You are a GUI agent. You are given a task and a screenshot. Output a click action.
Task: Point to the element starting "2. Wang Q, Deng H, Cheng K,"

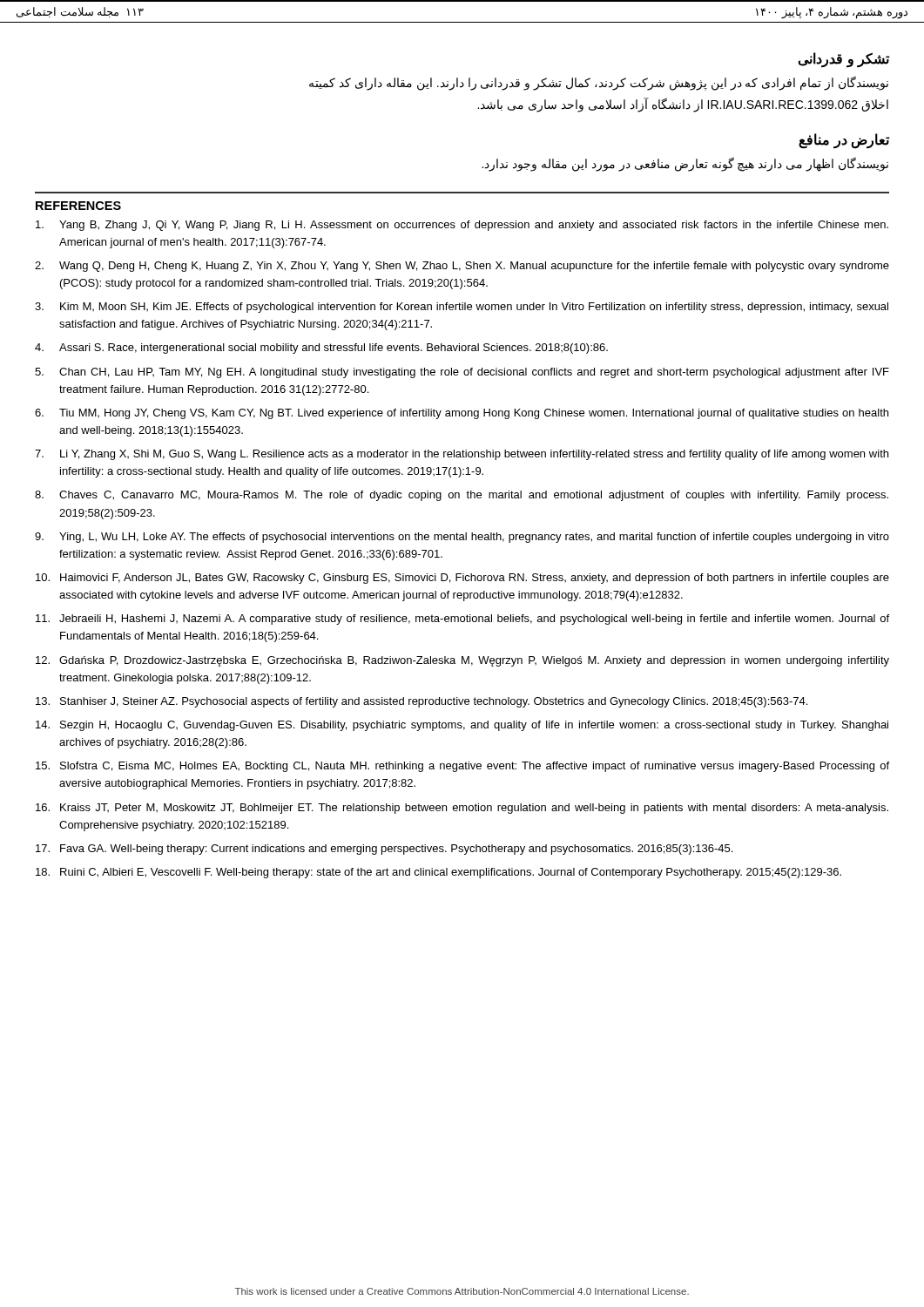[x=462, y=274]
